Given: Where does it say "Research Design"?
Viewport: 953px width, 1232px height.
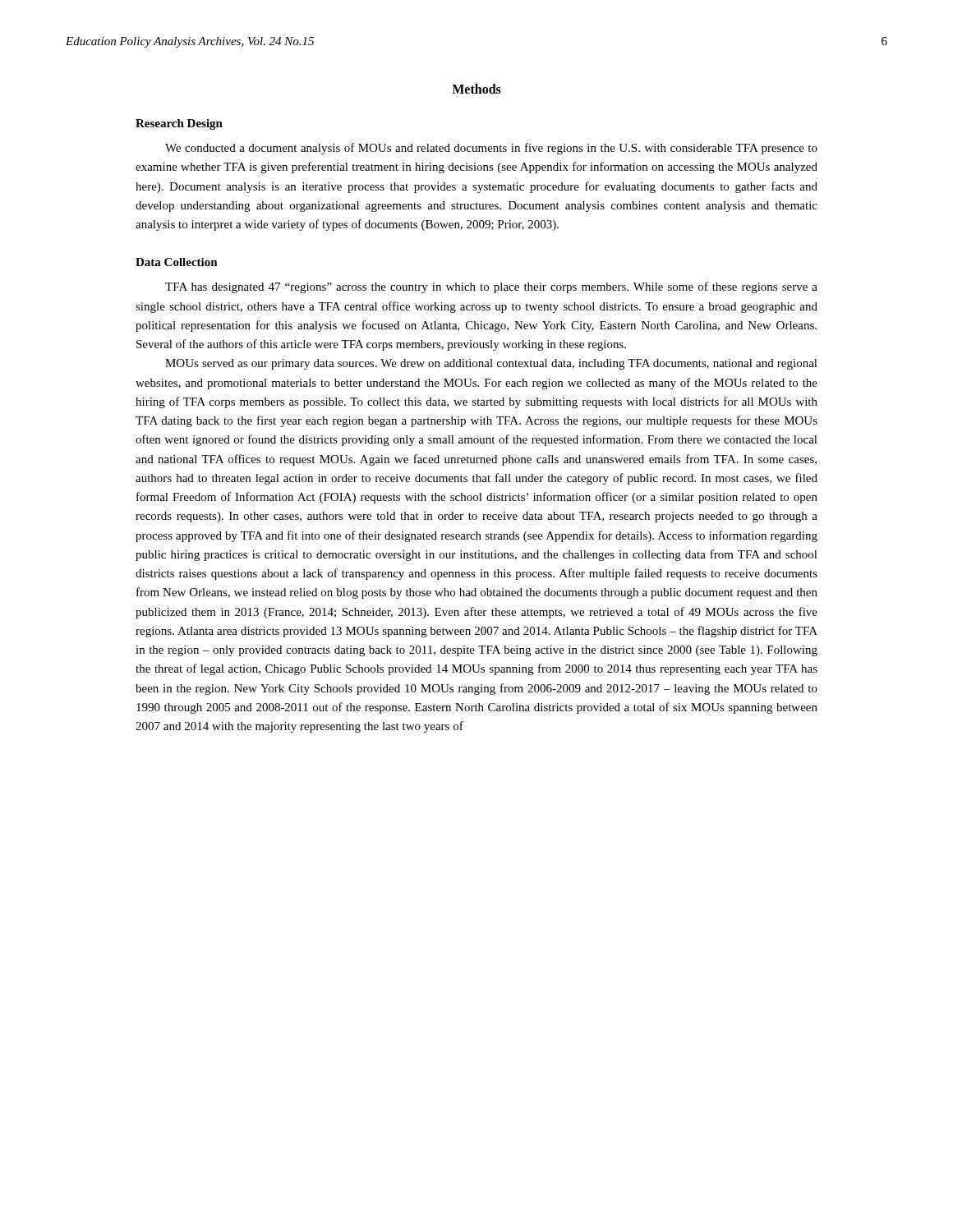Looking at the screenshot, I should [179, 123].
